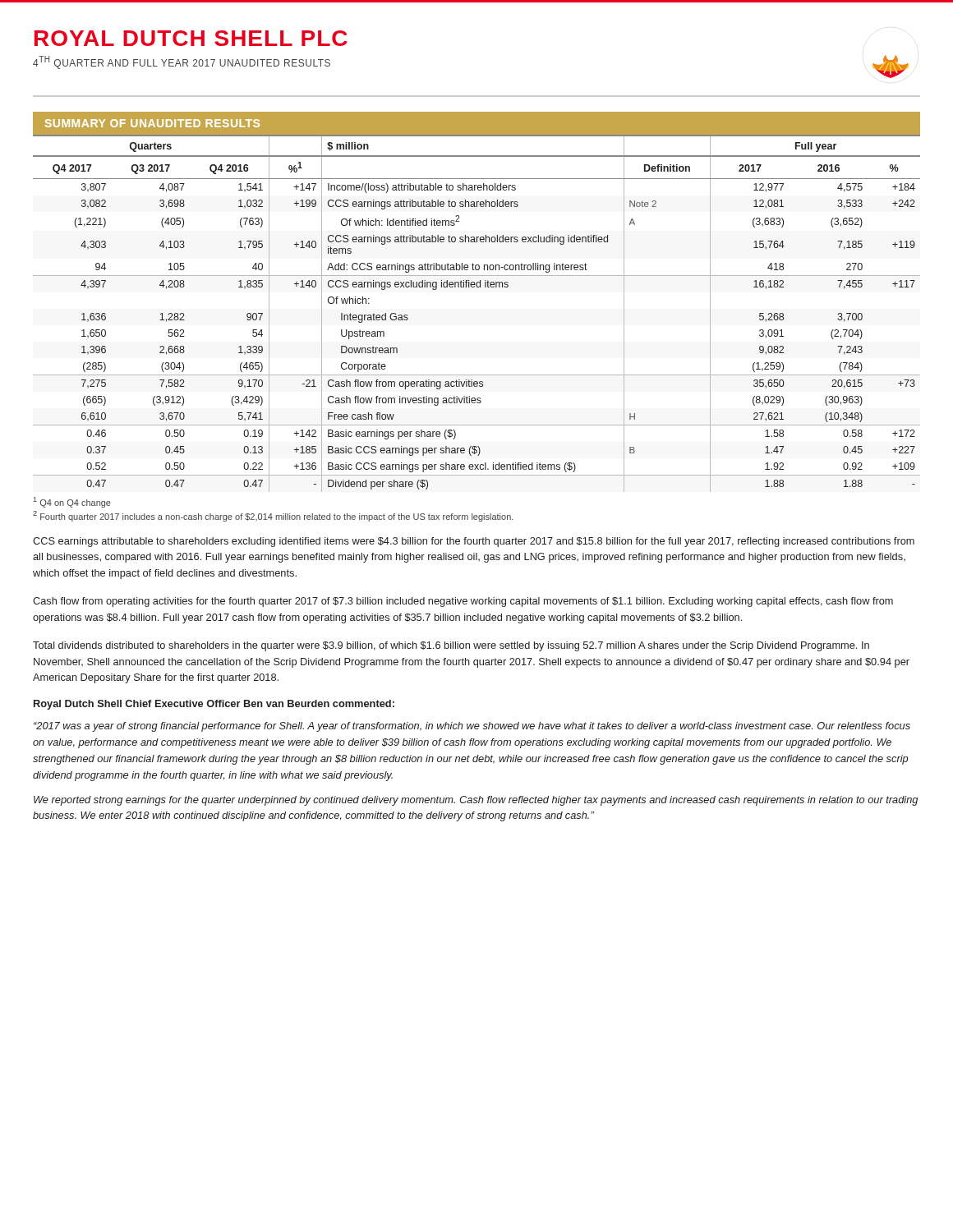Screen dimensions: 1232x953
Task: Click on the text starting "We reported strong"
Action: click(476, 808)
